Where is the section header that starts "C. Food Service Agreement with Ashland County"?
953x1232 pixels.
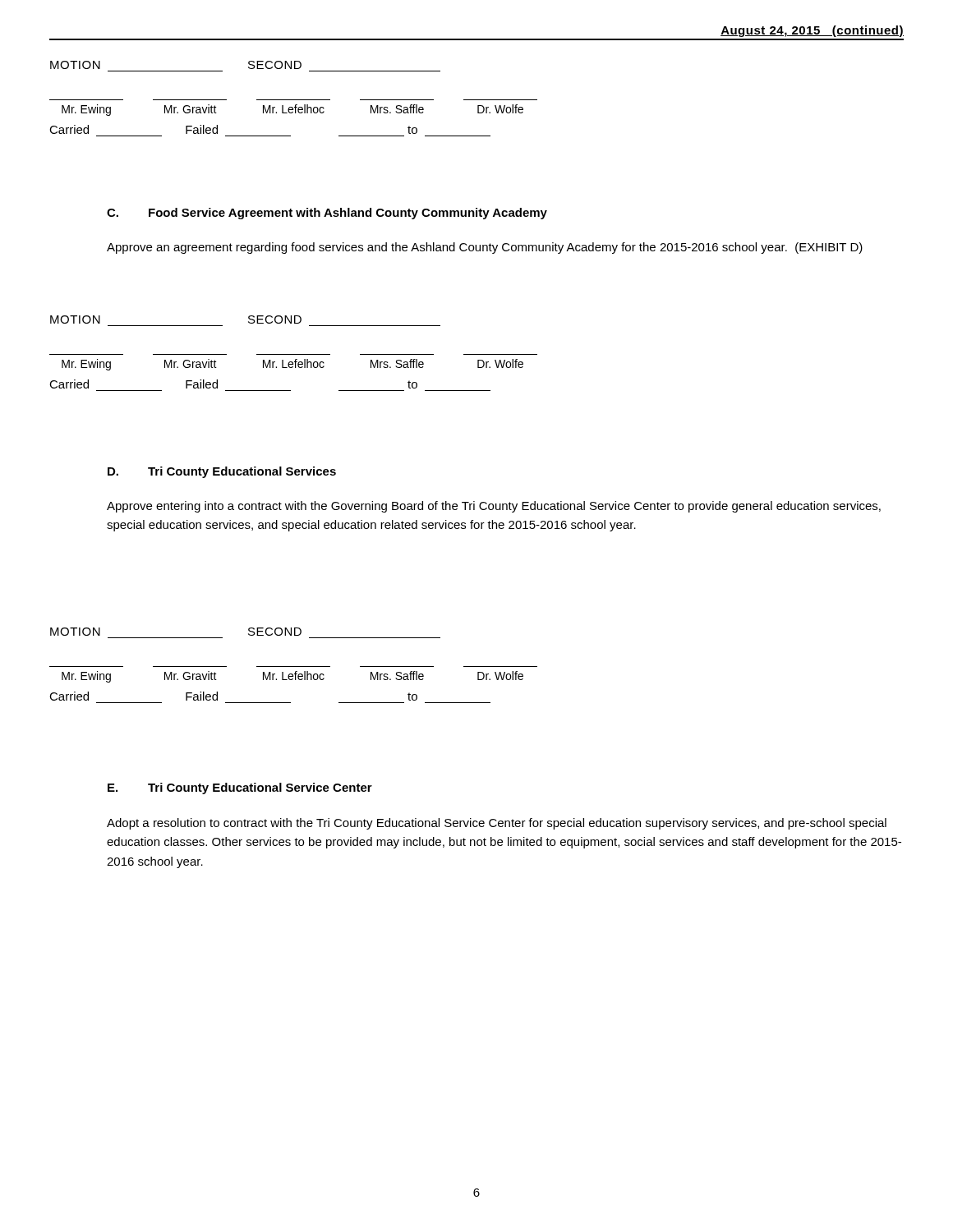coord(505,212)
